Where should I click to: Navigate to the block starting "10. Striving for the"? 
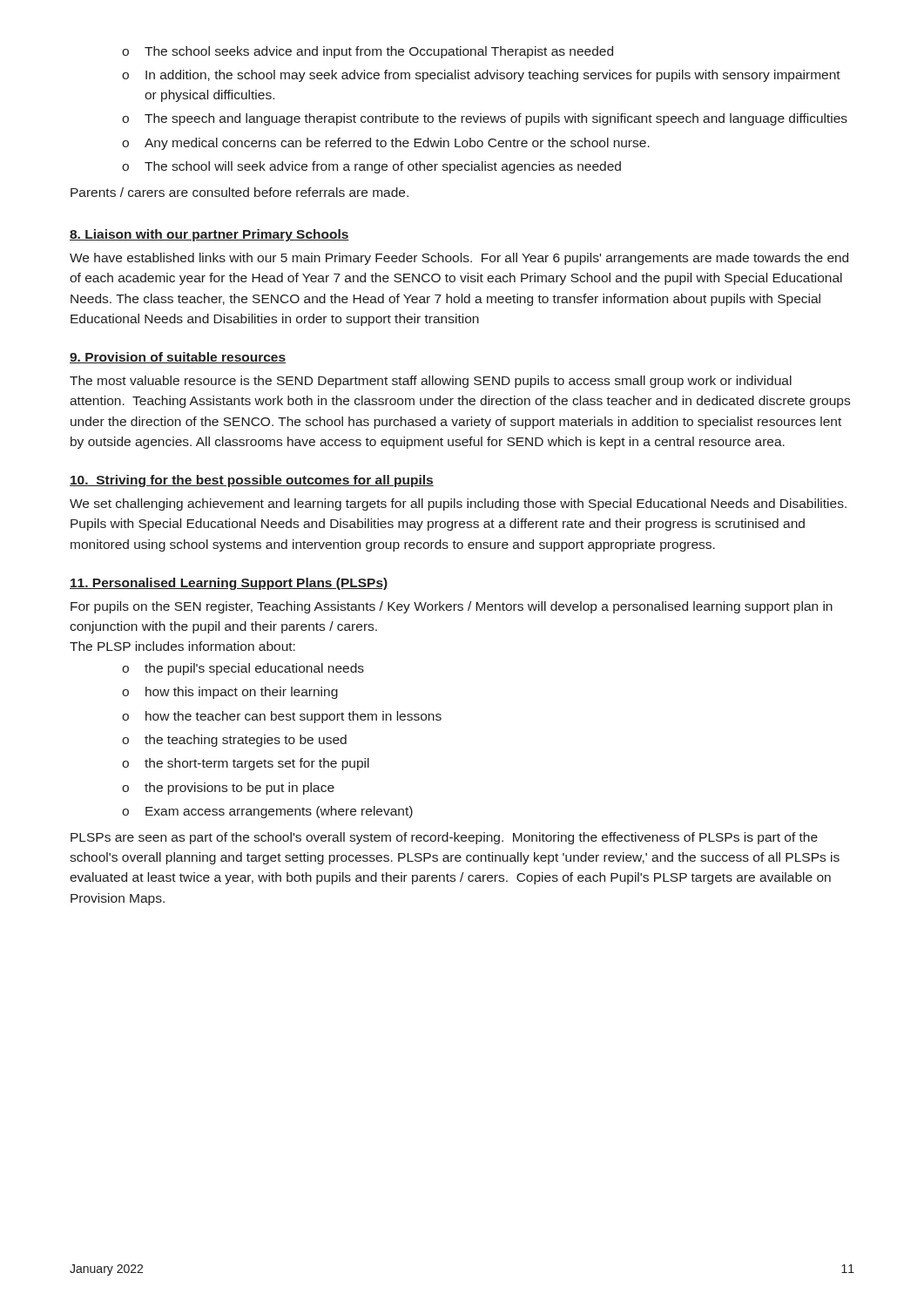click(252, 480)
